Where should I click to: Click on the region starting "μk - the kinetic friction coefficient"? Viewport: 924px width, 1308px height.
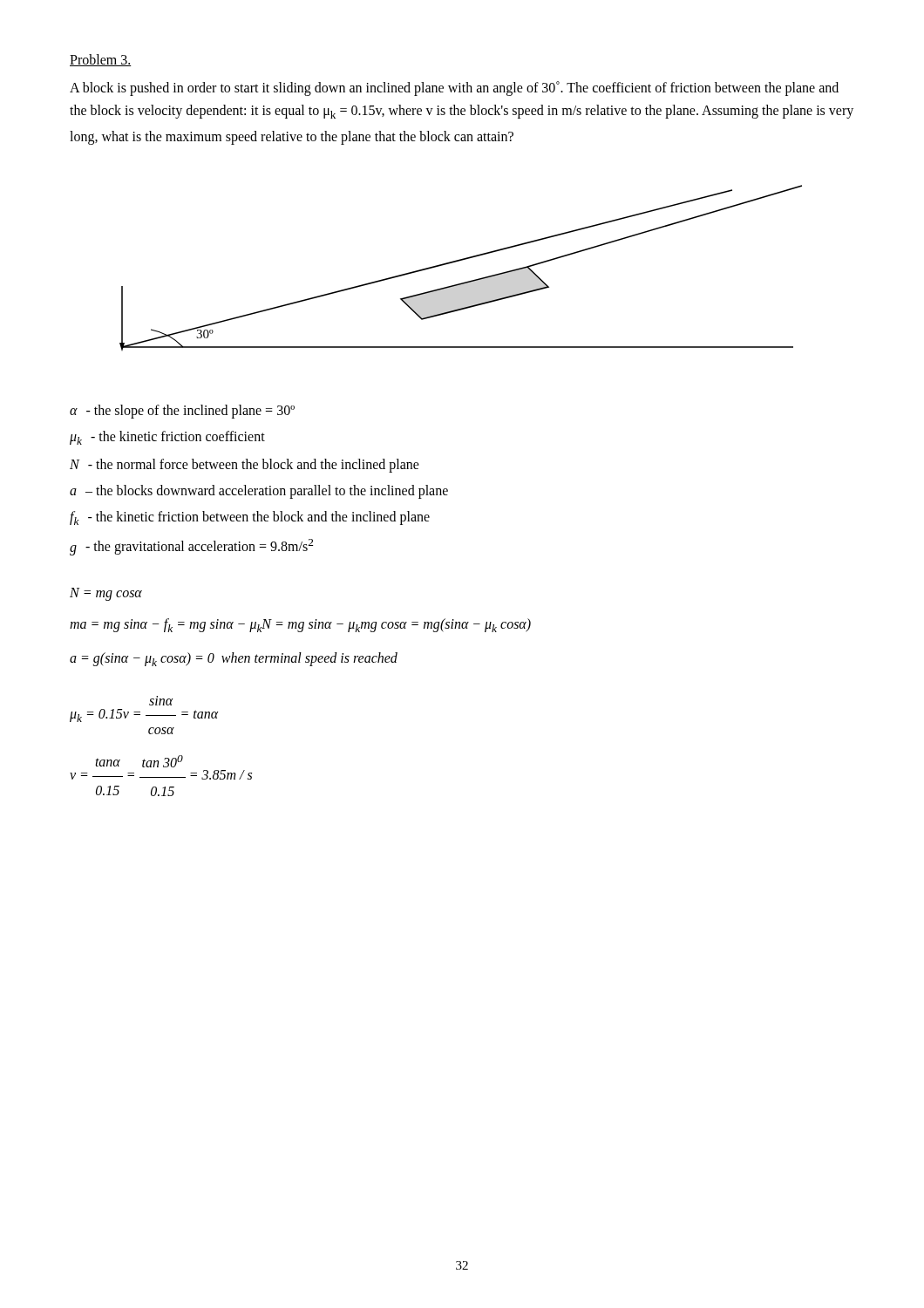167,438
